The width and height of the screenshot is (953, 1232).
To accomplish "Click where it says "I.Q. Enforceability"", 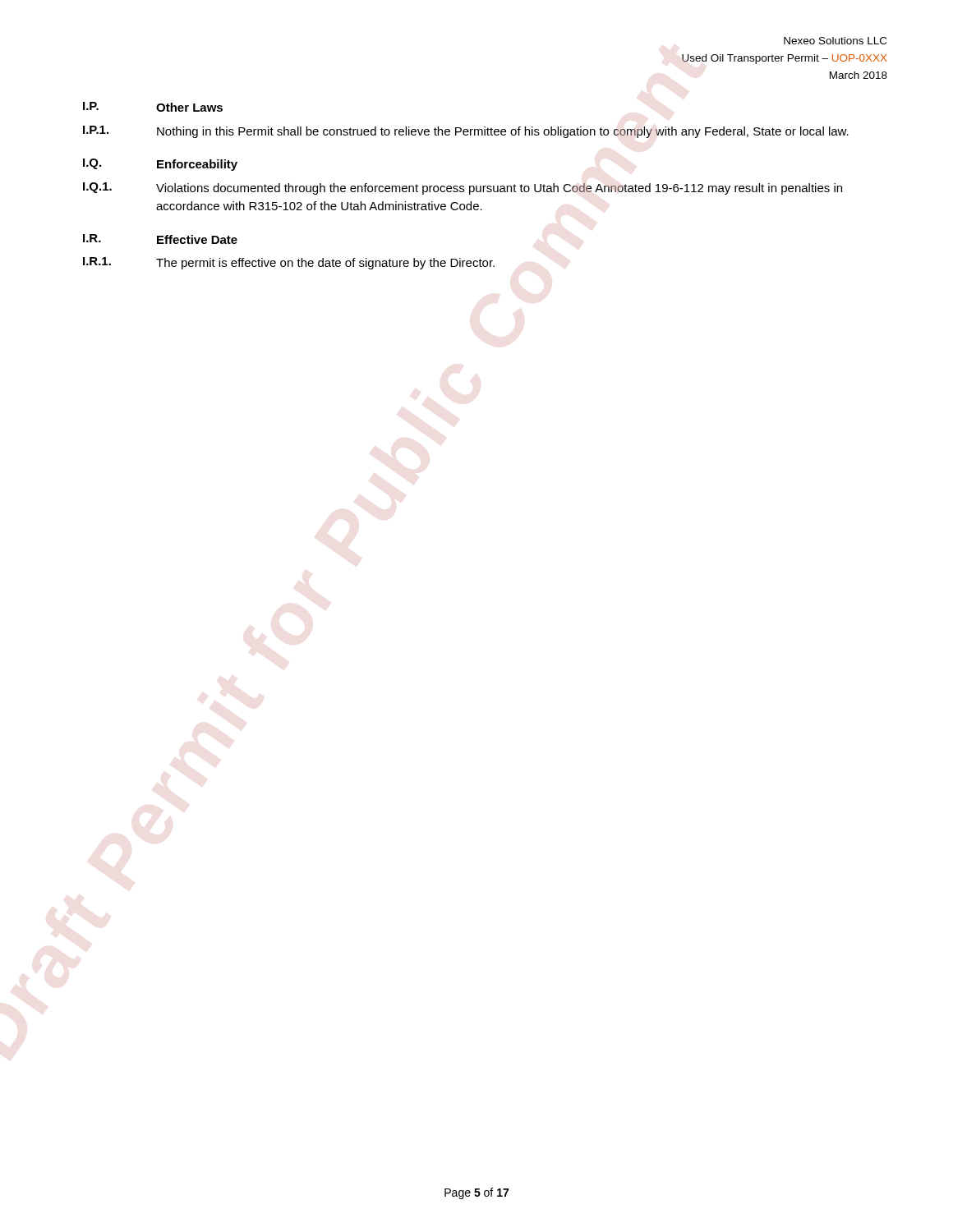I will click(x=160, y=165).
